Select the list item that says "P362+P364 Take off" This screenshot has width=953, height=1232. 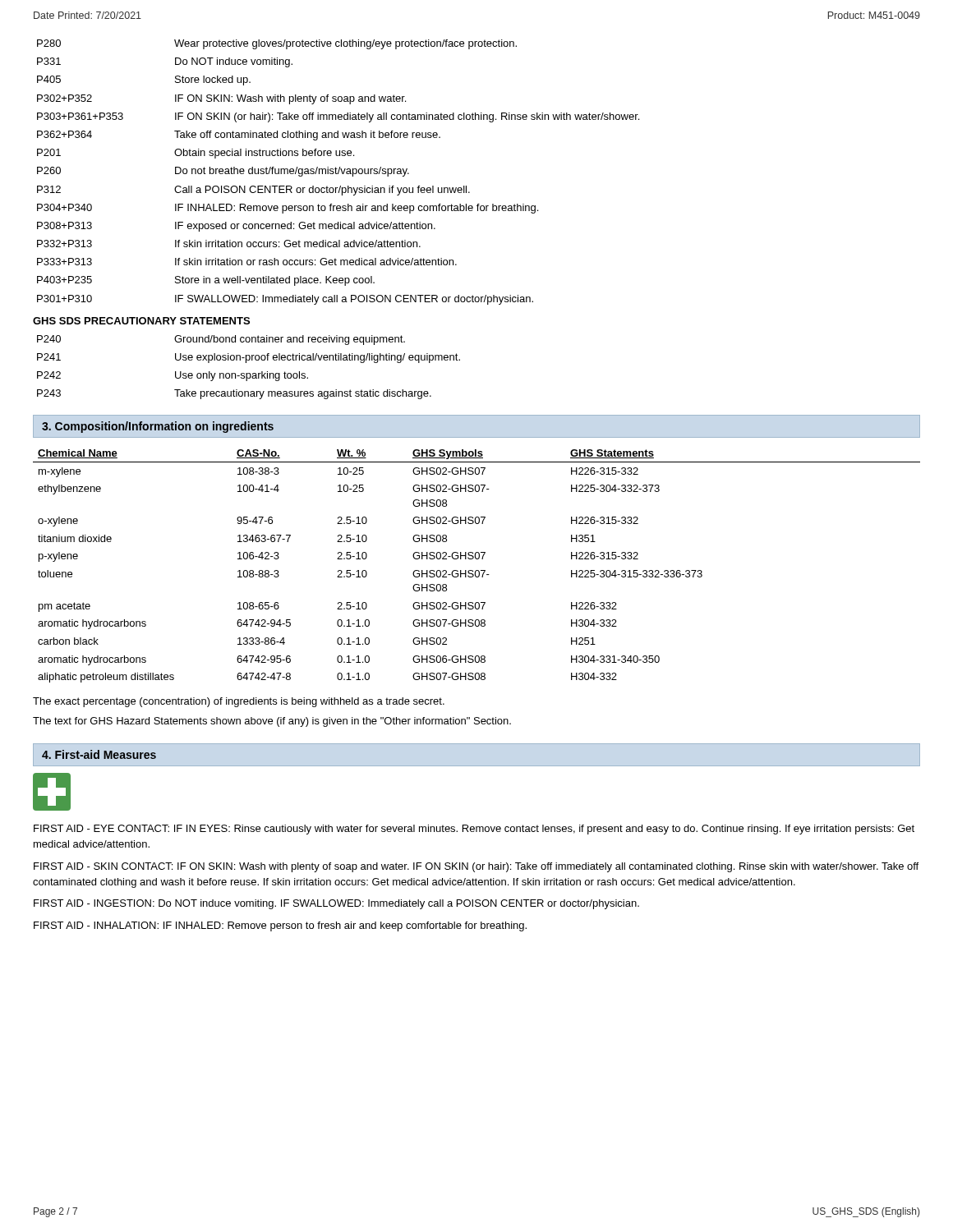(x=239, y=136)
